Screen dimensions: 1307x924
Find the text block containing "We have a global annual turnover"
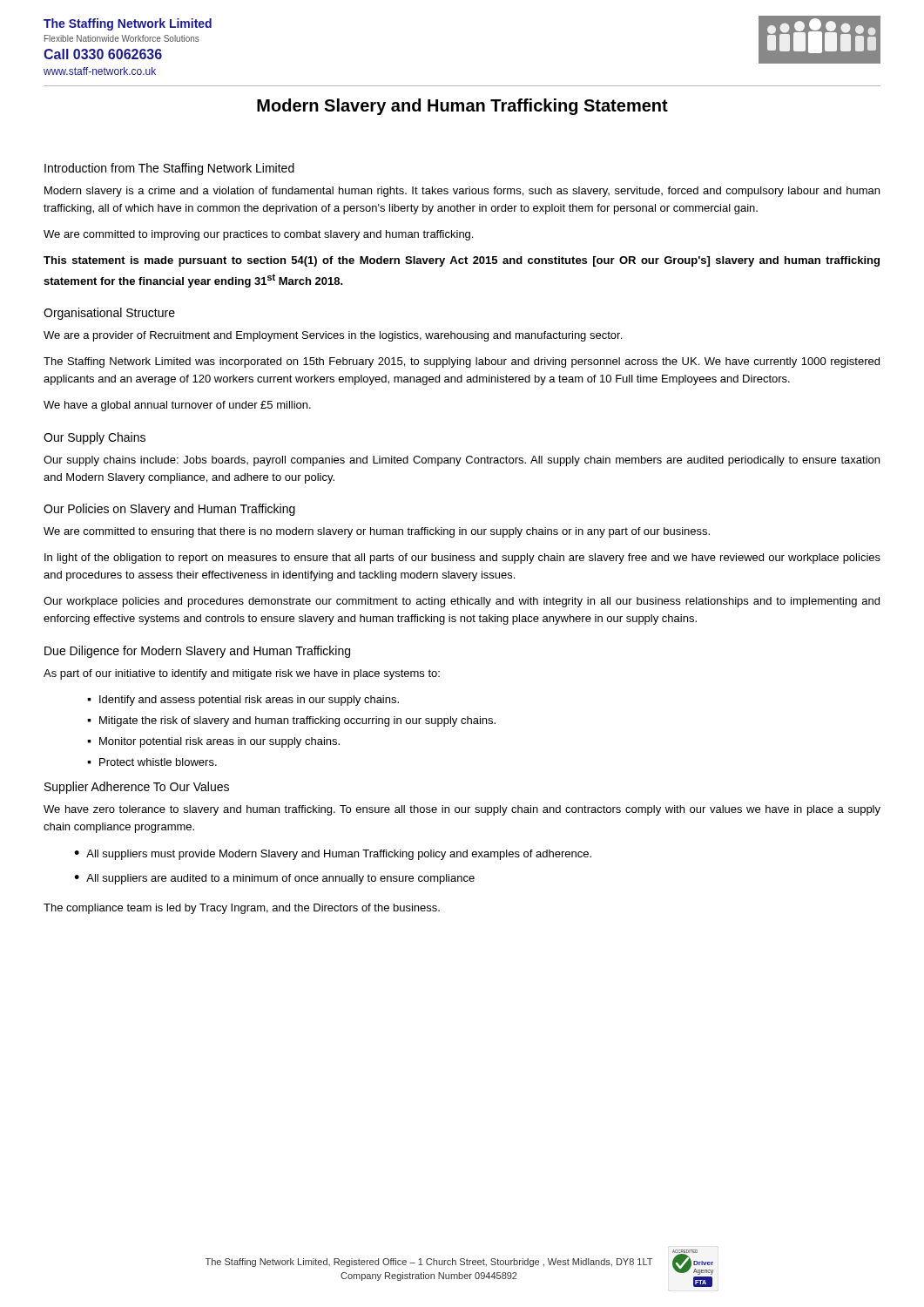tap(178, 405)
